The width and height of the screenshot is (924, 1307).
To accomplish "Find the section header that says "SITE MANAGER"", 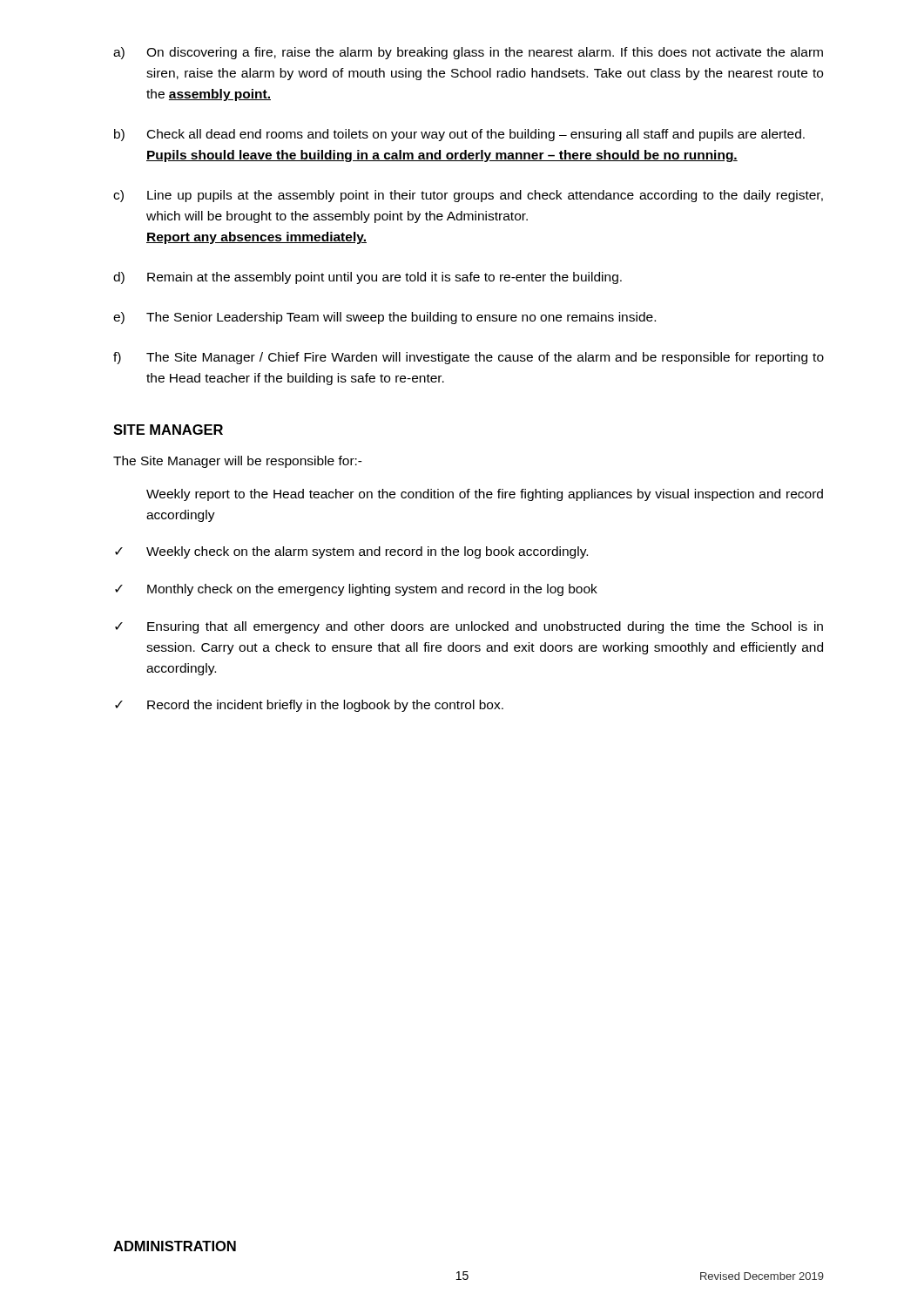I will 168,430.
